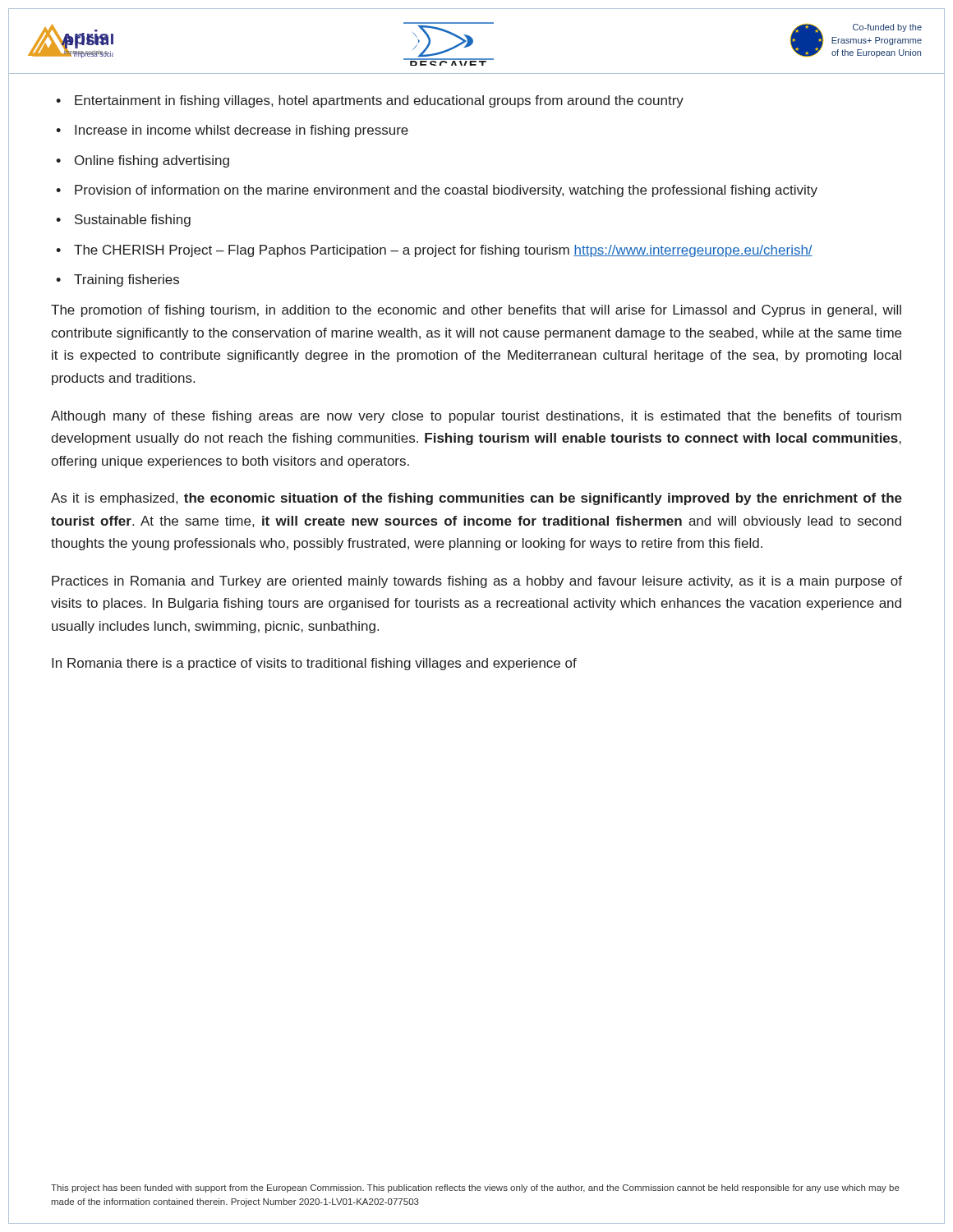This screenshot has height=1232, width=953.
Task: Select the region starting "Provision of information"
Action: [446, 190]
